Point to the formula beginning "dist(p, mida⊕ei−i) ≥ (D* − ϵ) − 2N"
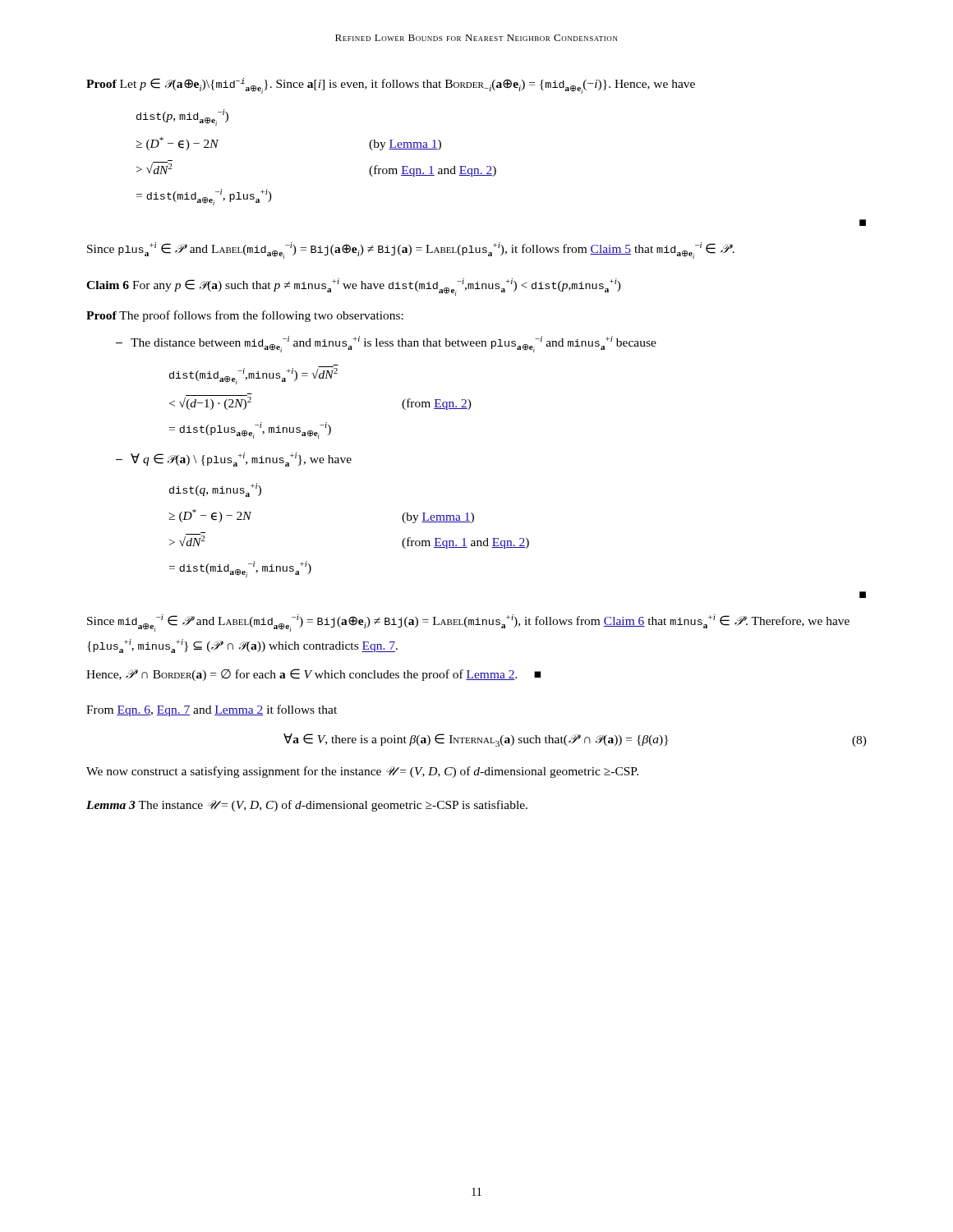Image resolution: width=953 pixels, height=1232 pixels. 182,117
